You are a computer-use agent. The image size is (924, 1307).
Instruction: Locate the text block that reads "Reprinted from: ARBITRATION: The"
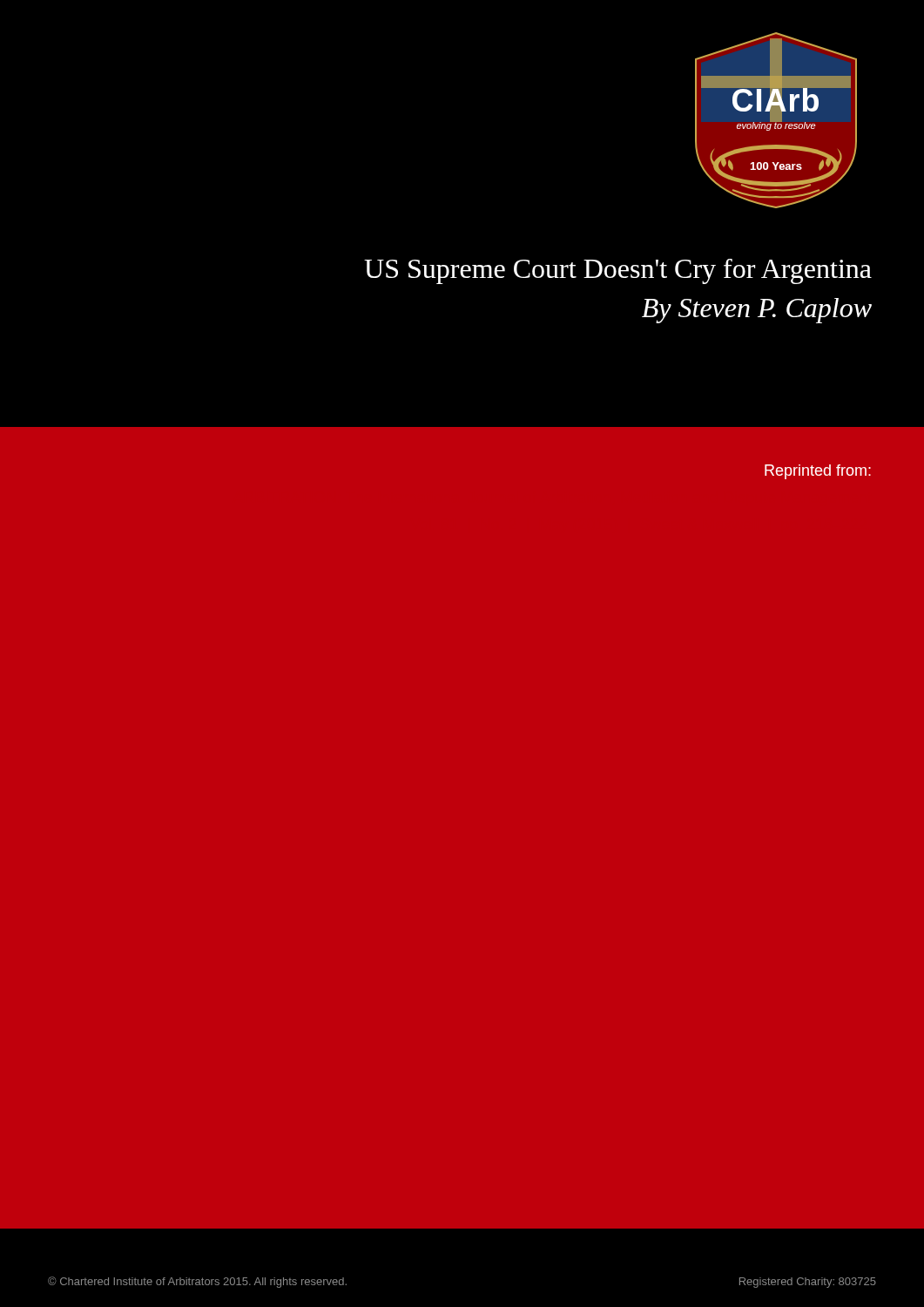point(818,472)
